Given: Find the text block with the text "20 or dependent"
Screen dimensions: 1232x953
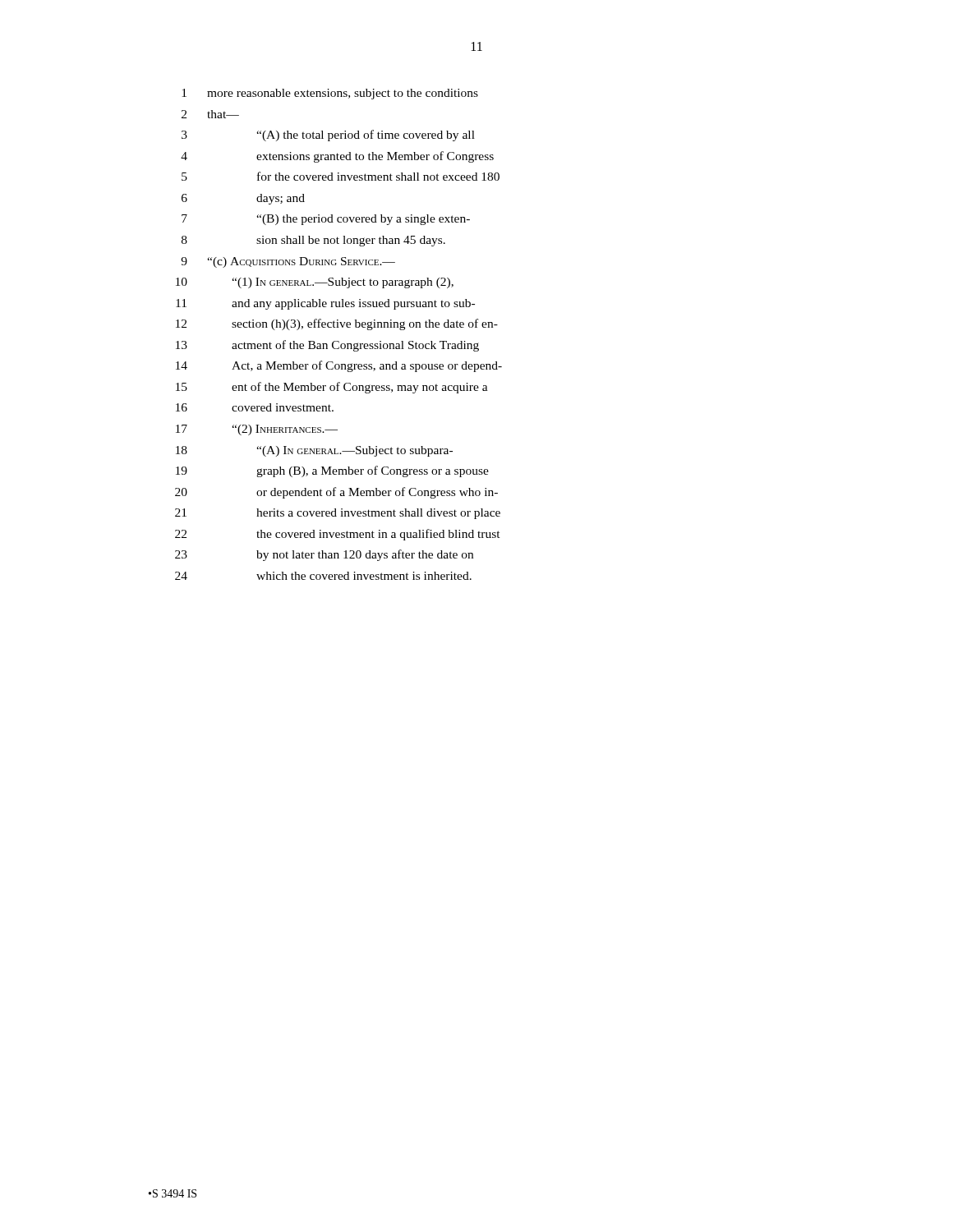Looking at the screenshot, I should coord(501,492).
